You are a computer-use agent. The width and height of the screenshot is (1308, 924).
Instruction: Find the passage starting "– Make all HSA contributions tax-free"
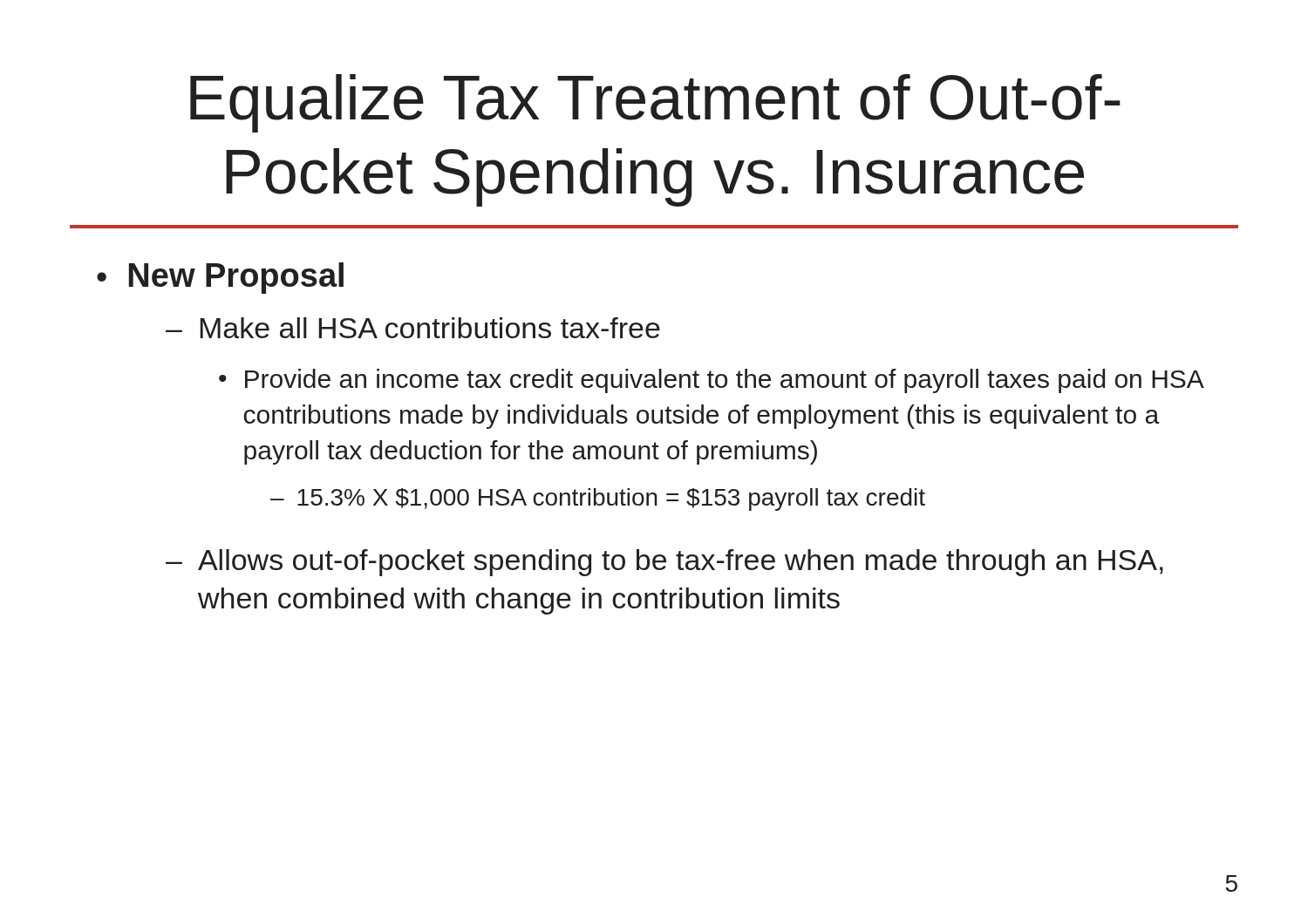pos(413,327)
